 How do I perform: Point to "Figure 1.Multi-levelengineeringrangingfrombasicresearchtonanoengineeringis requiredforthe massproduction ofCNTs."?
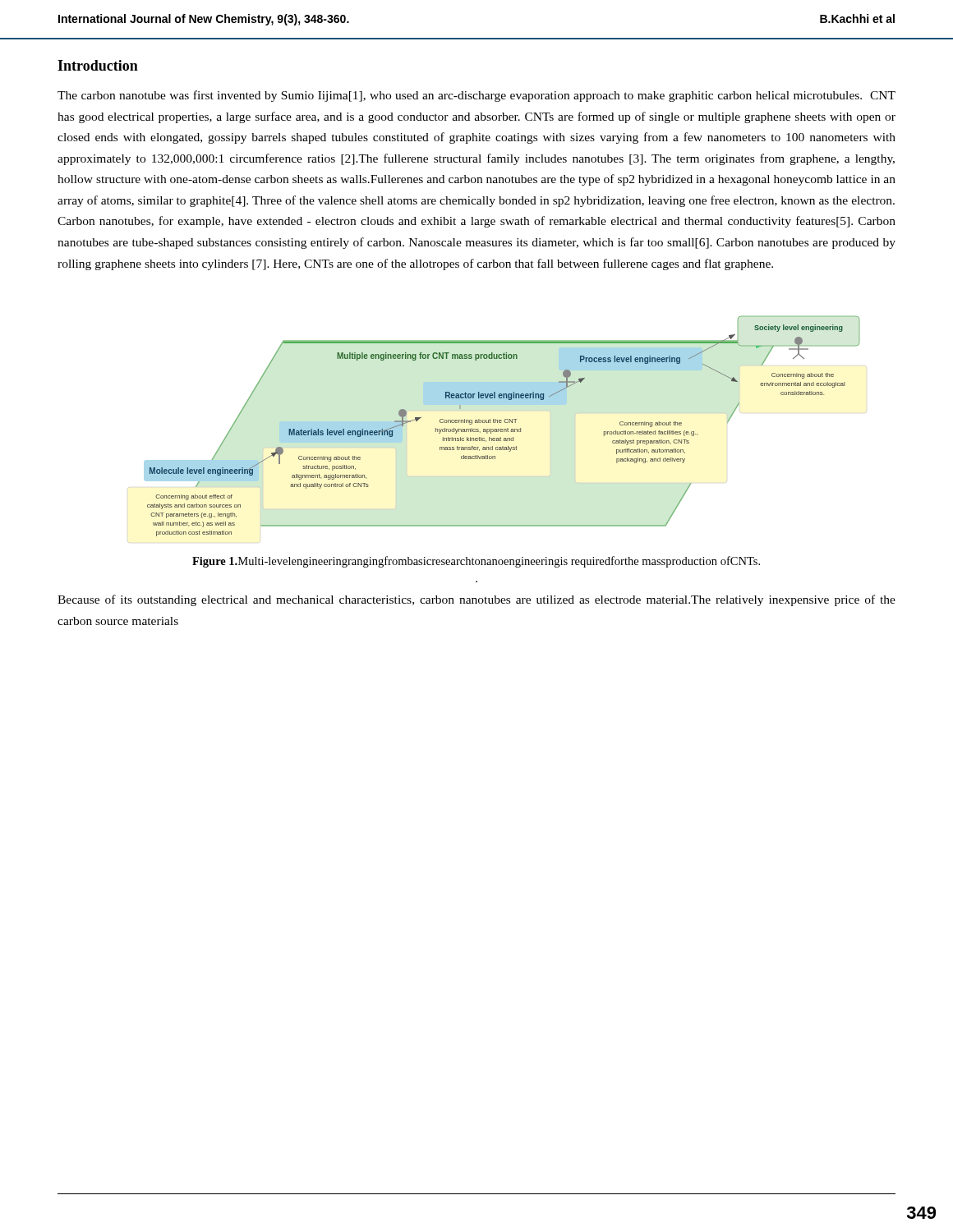click(x=476, y=561)
